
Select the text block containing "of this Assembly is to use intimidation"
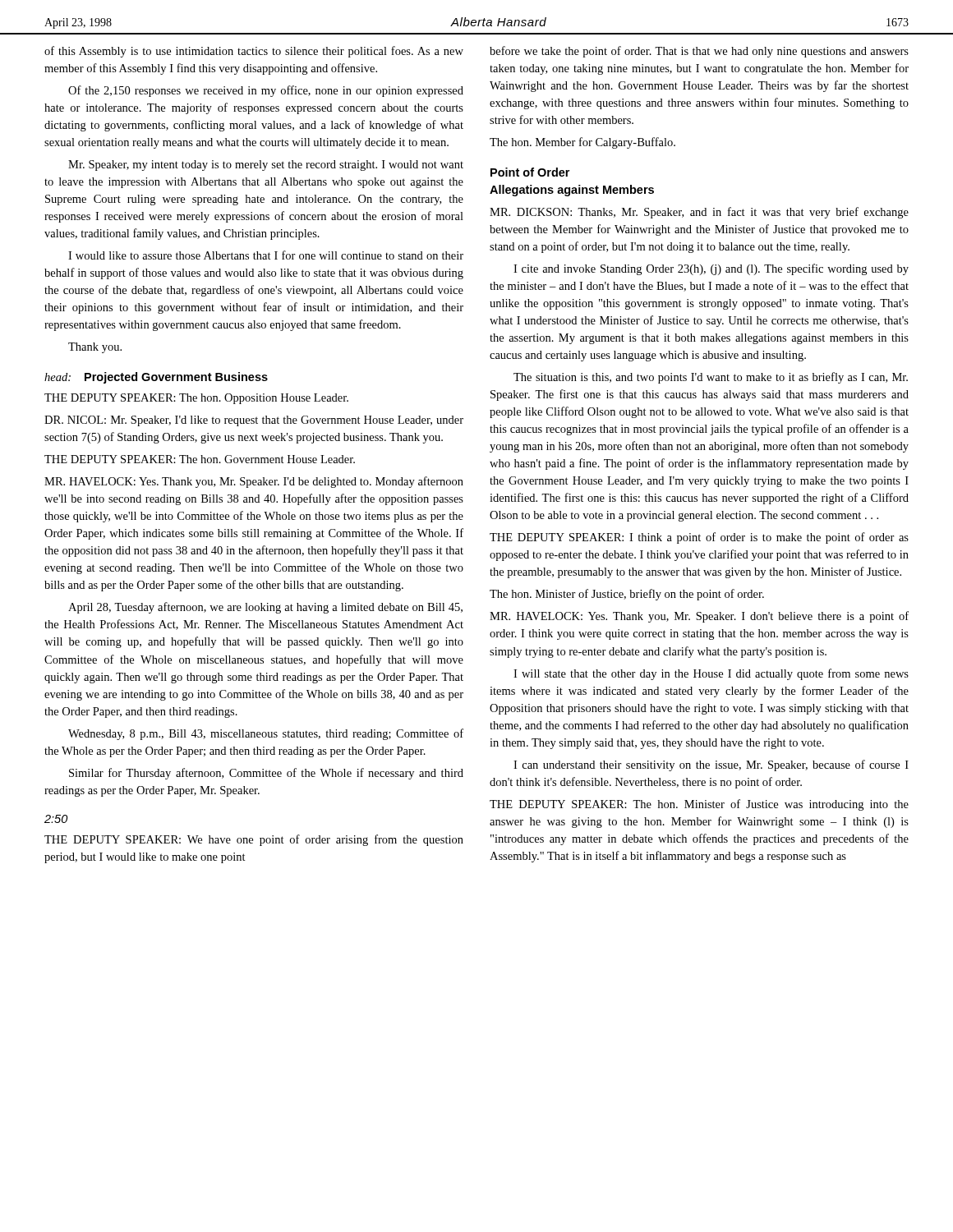tap(254, 199)
